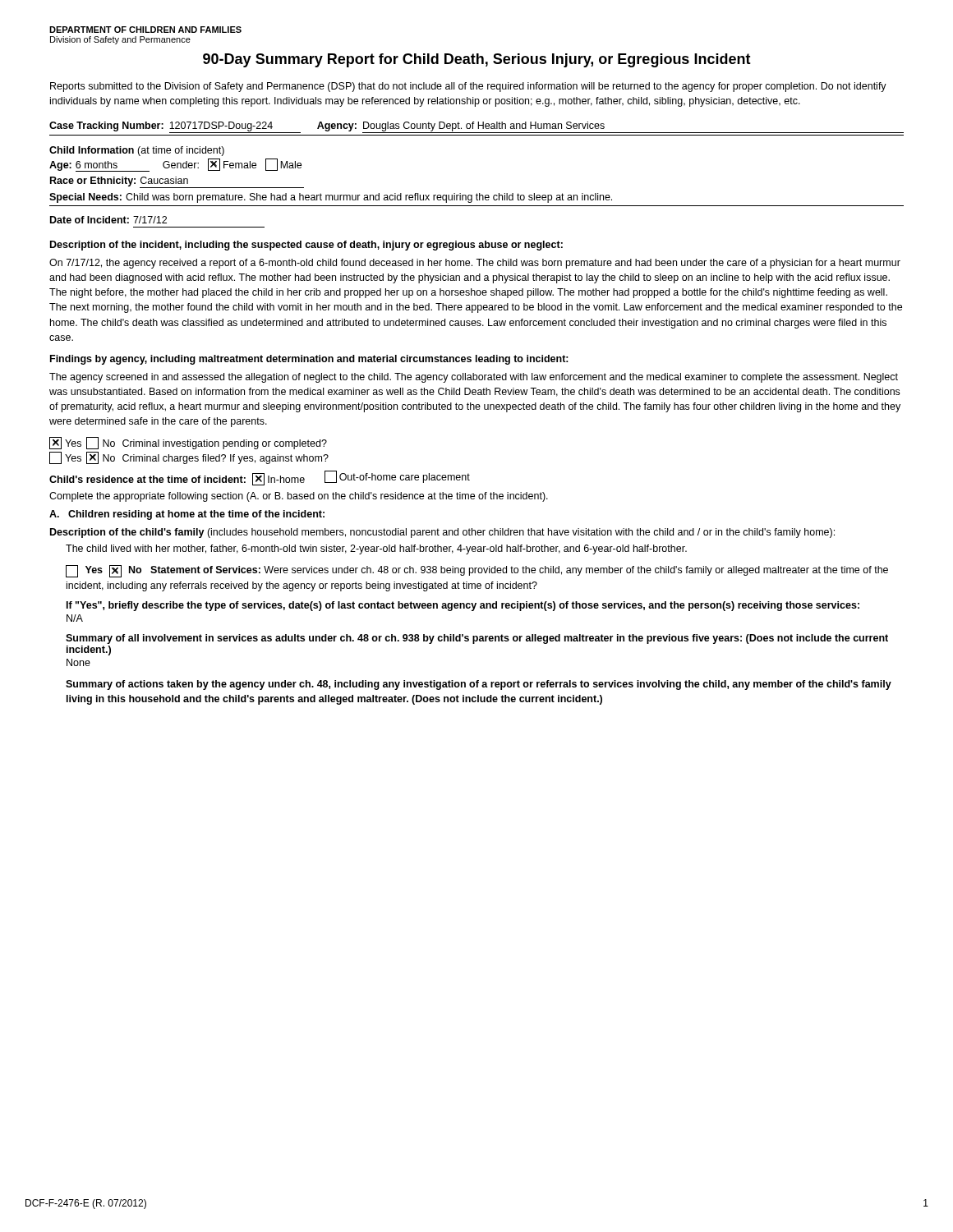Screen dimensions: 1232x953
Task: Select the element starting "Reports submitted to"
Action: coord(468,93)
